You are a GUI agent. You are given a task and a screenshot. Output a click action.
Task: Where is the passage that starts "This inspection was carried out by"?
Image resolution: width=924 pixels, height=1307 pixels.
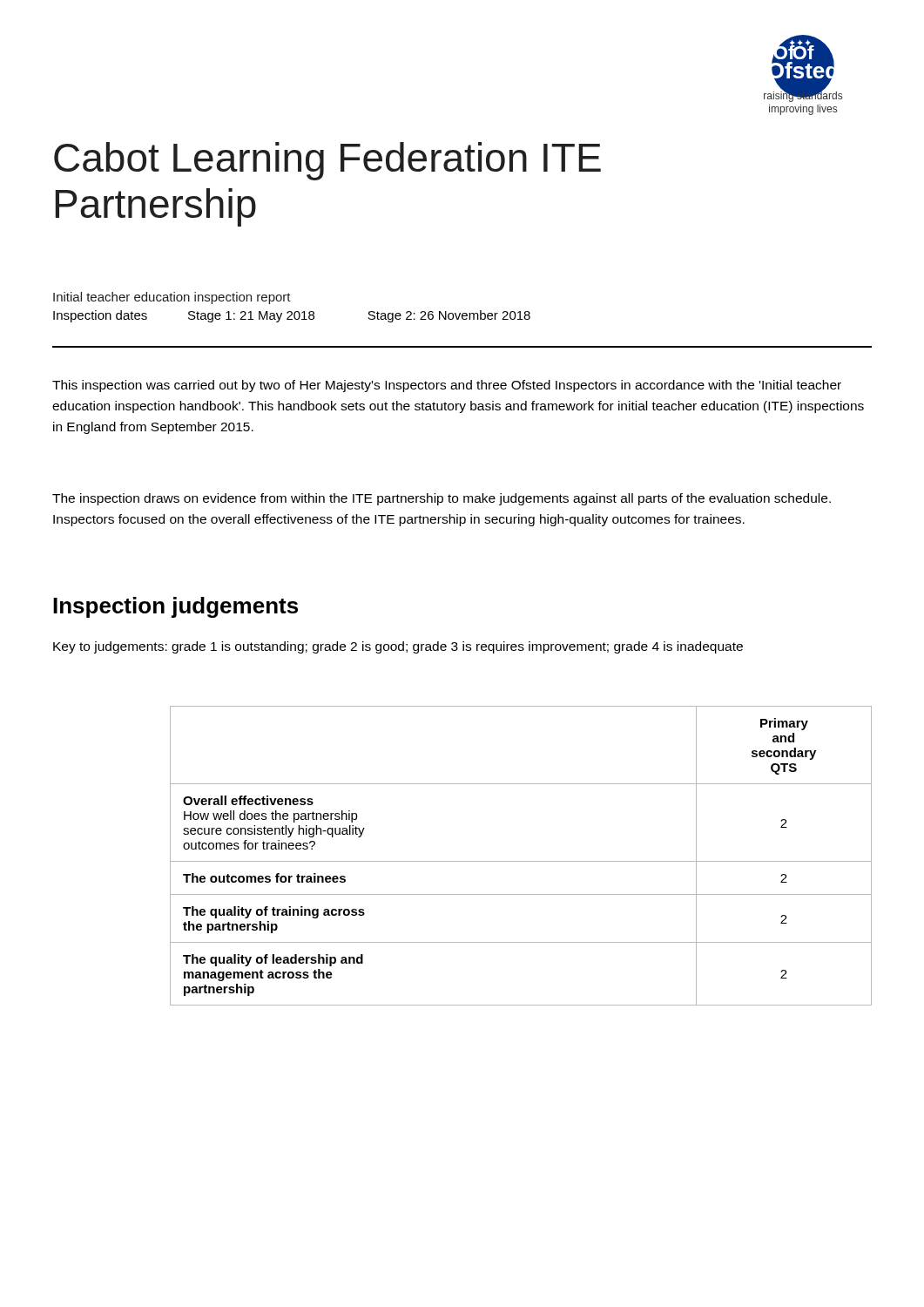pos(462,406)
